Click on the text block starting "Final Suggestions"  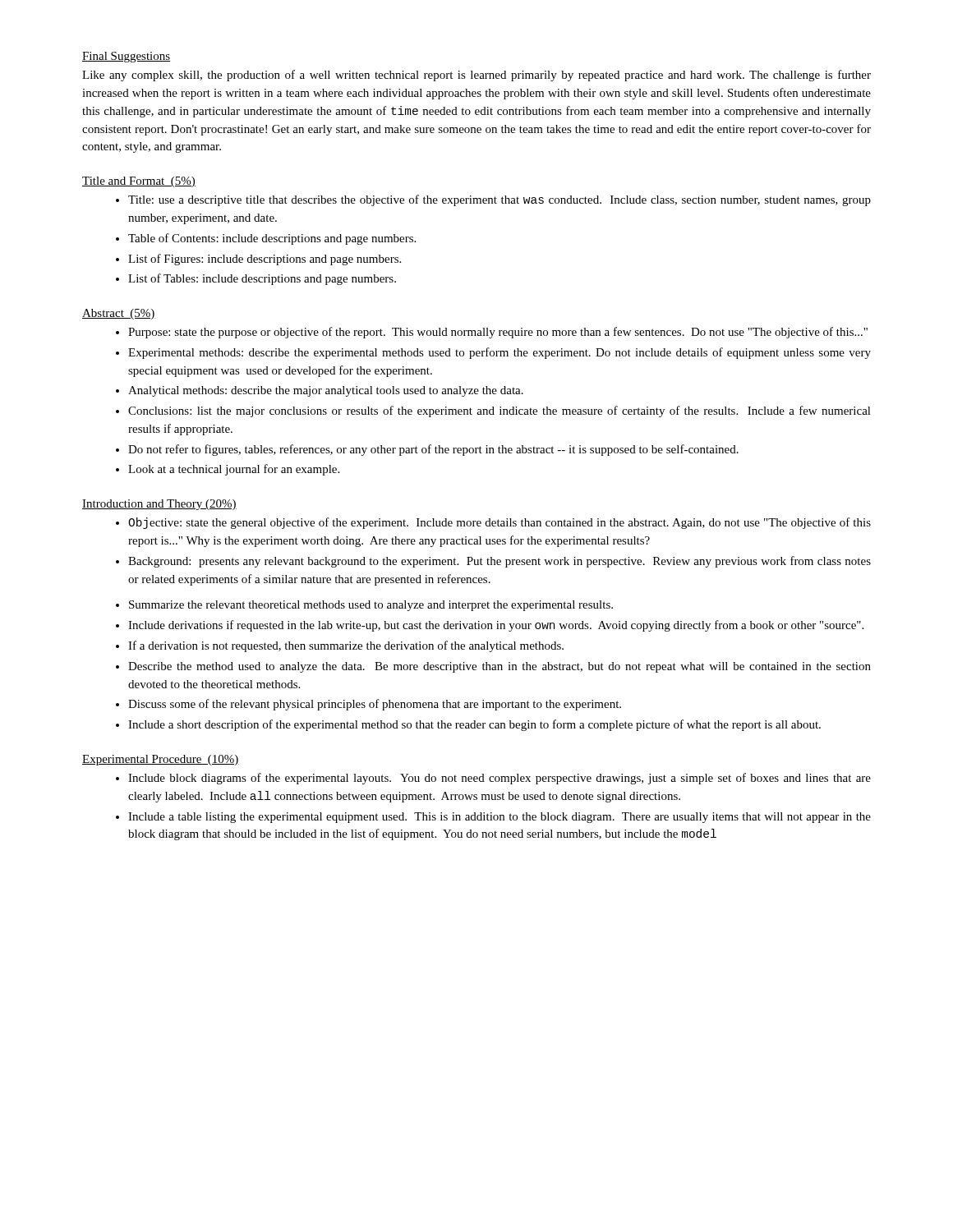coord(126,56)
